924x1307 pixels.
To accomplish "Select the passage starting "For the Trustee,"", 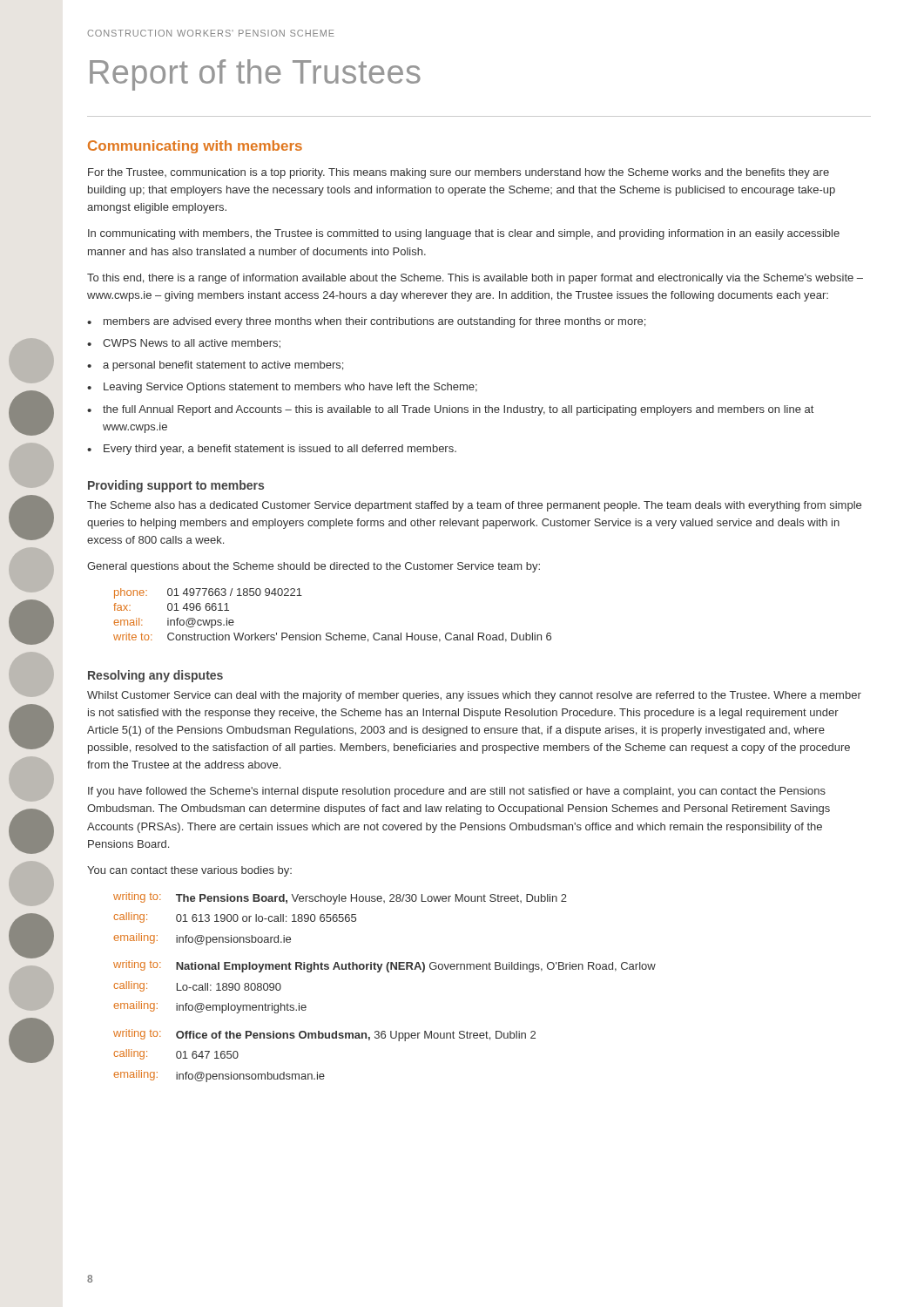I will pos(461,190).
